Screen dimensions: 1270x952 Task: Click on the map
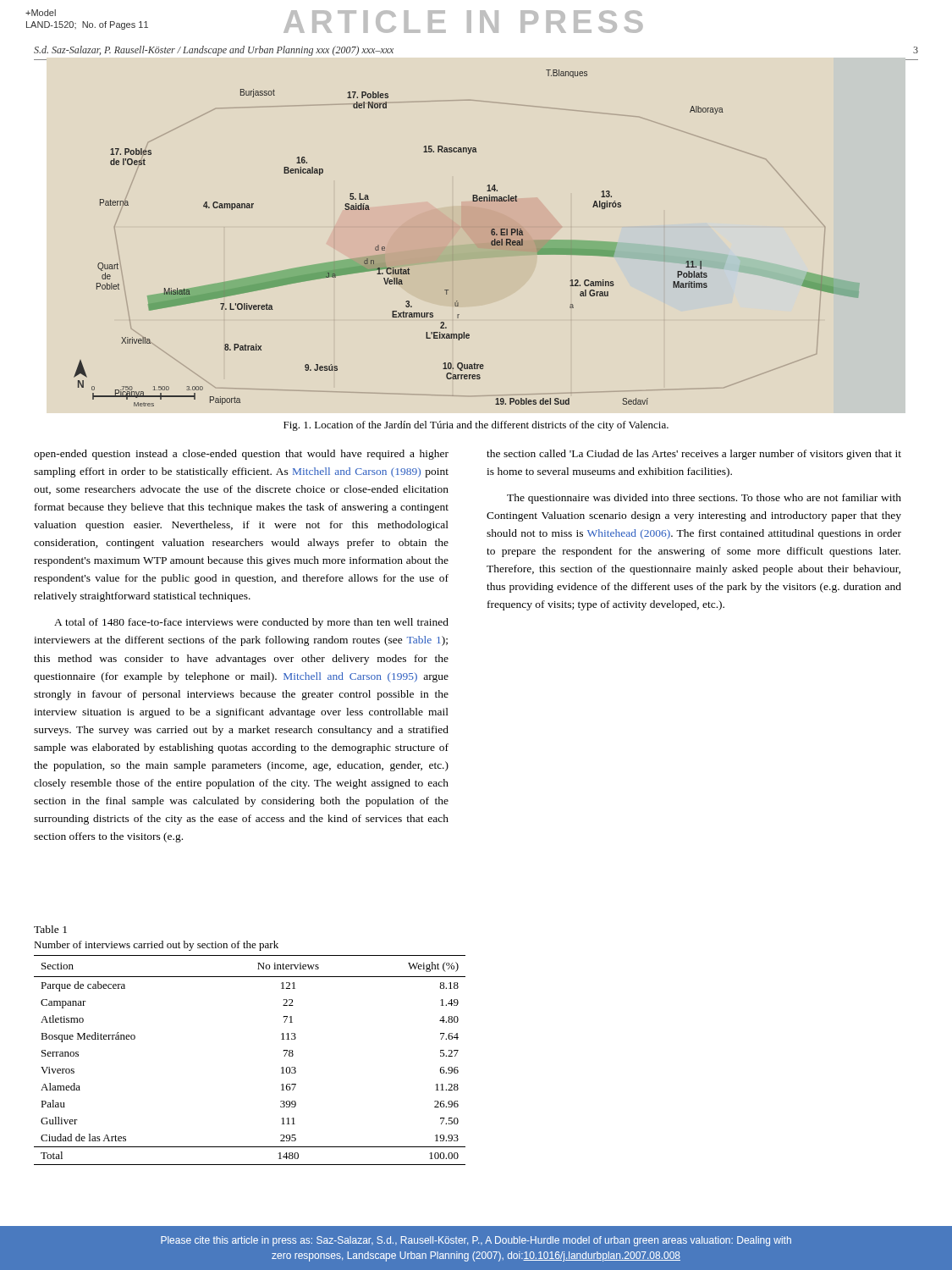click(x=476, y=235)
